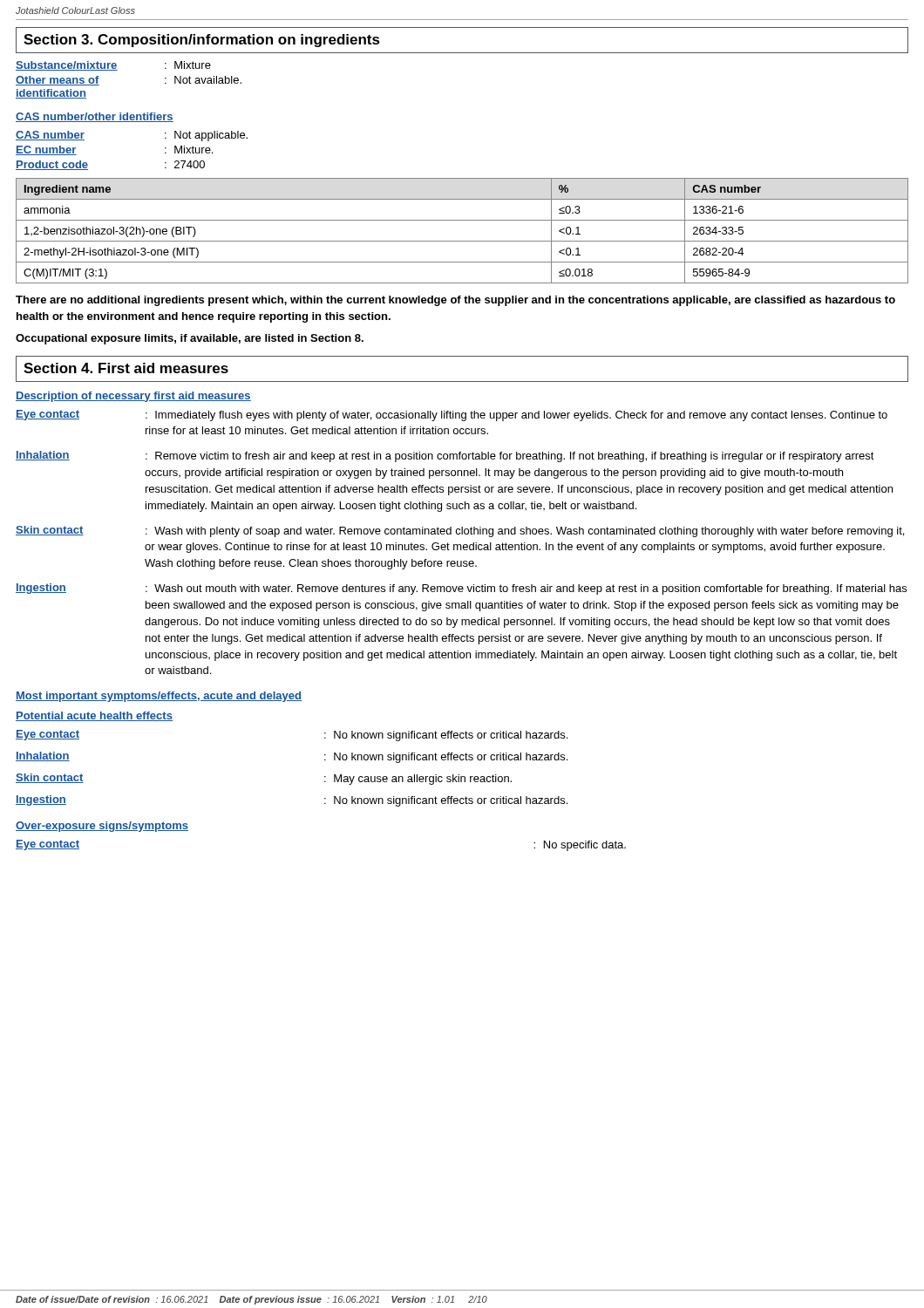
Task: Click on the text block containing "Eye contact : Immediately flush"
Action: (x=462, y=423)
